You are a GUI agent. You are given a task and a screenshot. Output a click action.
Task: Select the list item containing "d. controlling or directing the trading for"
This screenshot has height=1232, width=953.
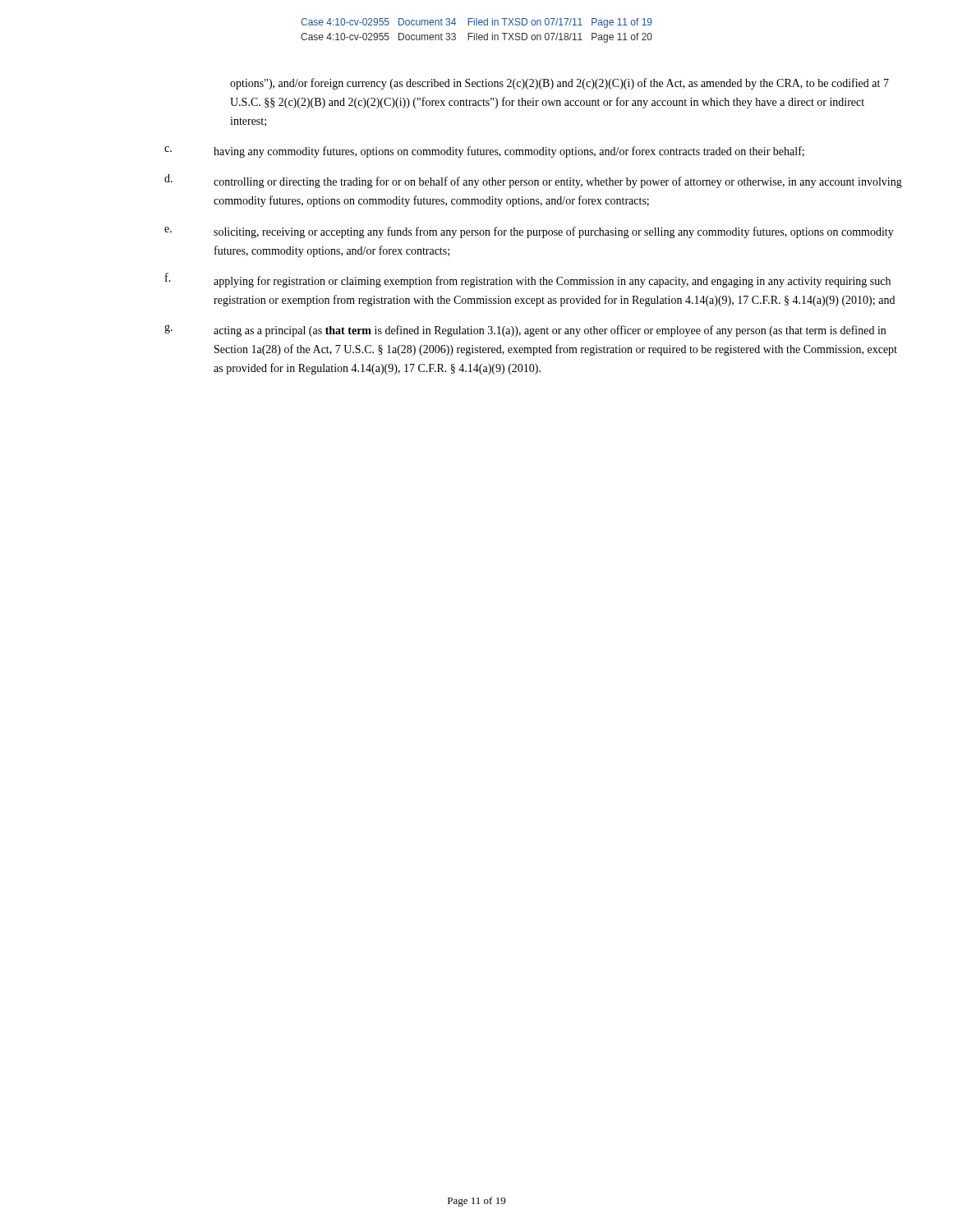click(x=534, y=192)
